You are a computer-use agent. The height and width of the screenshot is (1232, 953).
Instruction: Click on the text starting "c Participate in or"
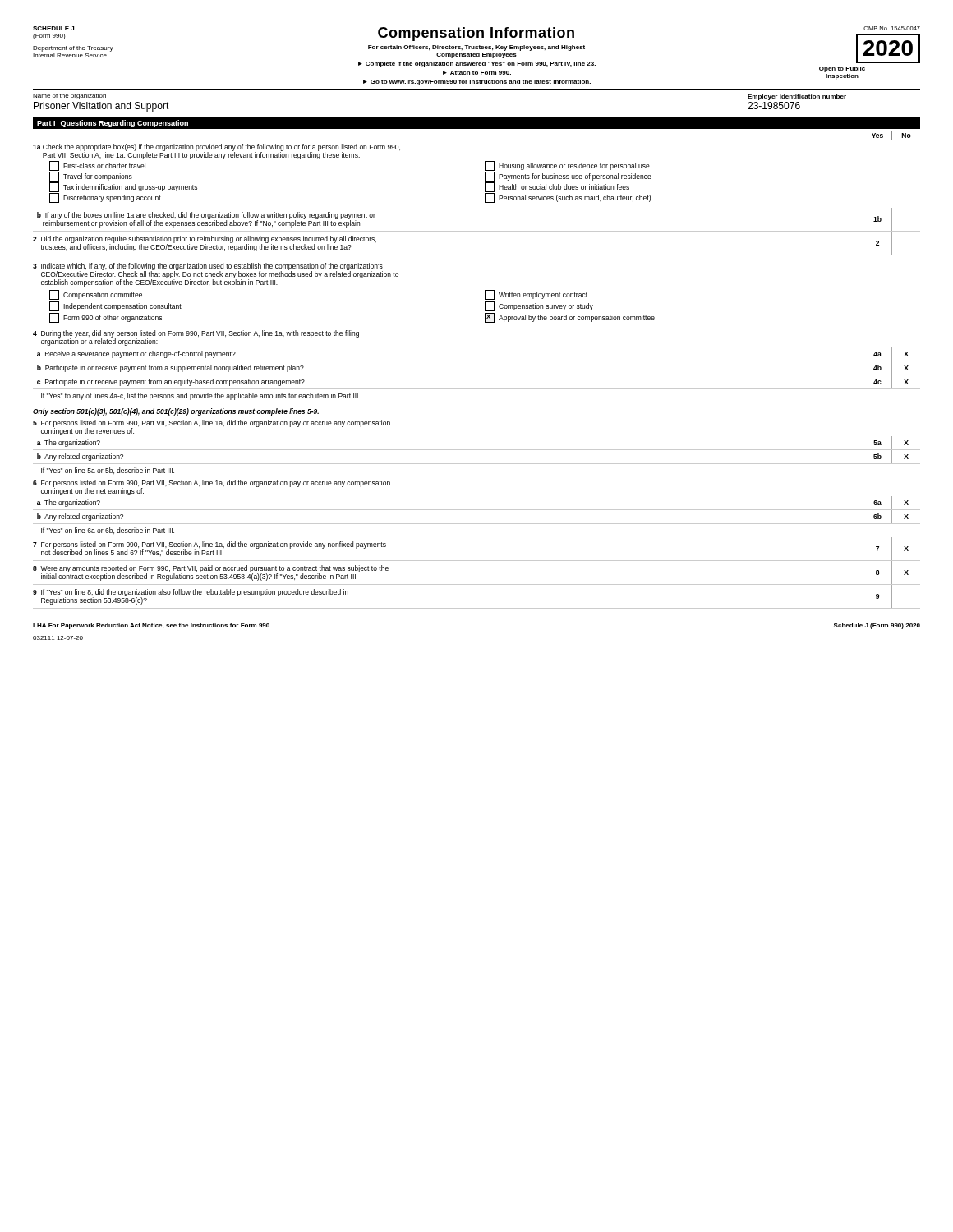tap(476, 382)
